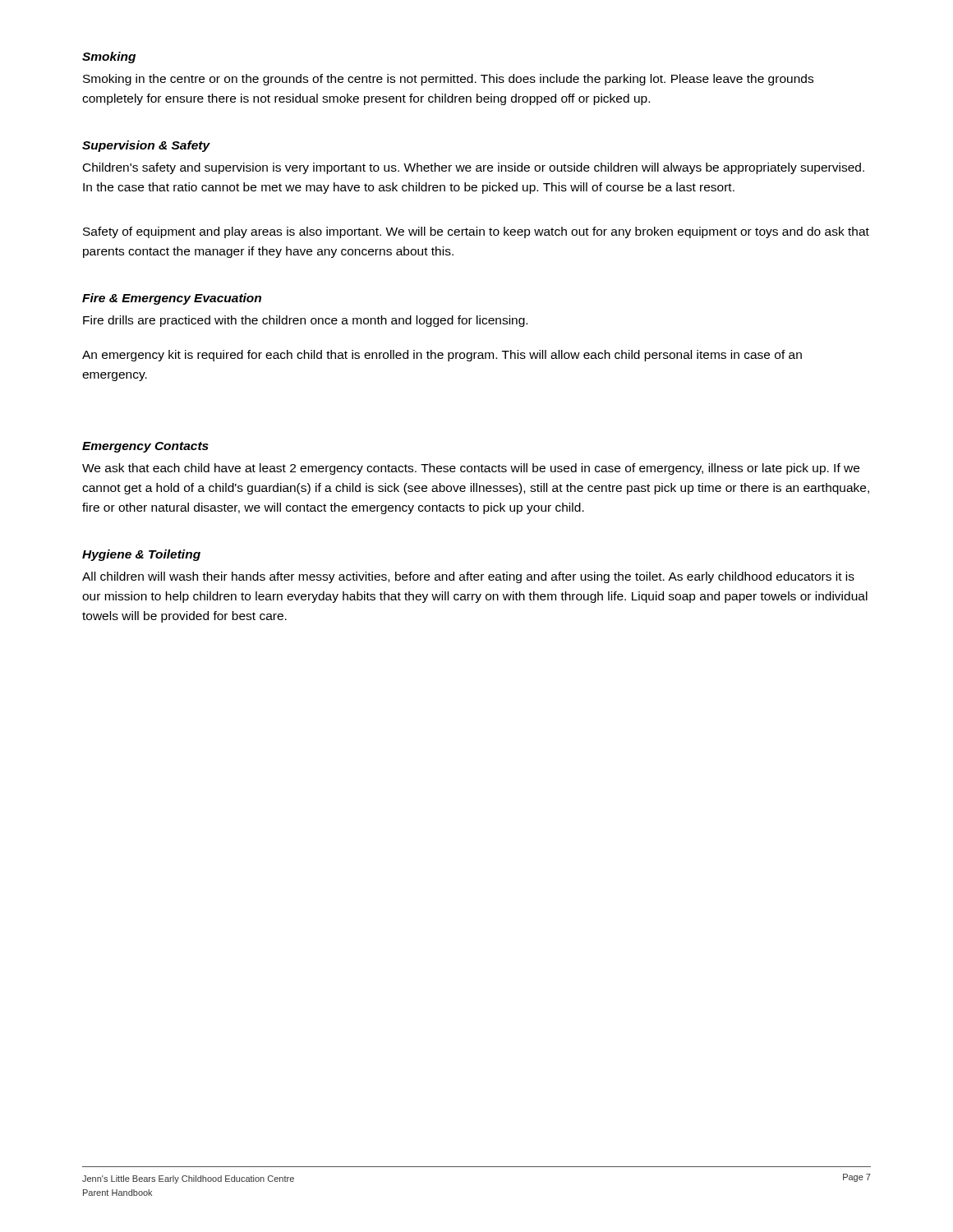
Task: Locate the text block that says "Fire drills are practiced with the children once"
Action: tap(305, 320)
